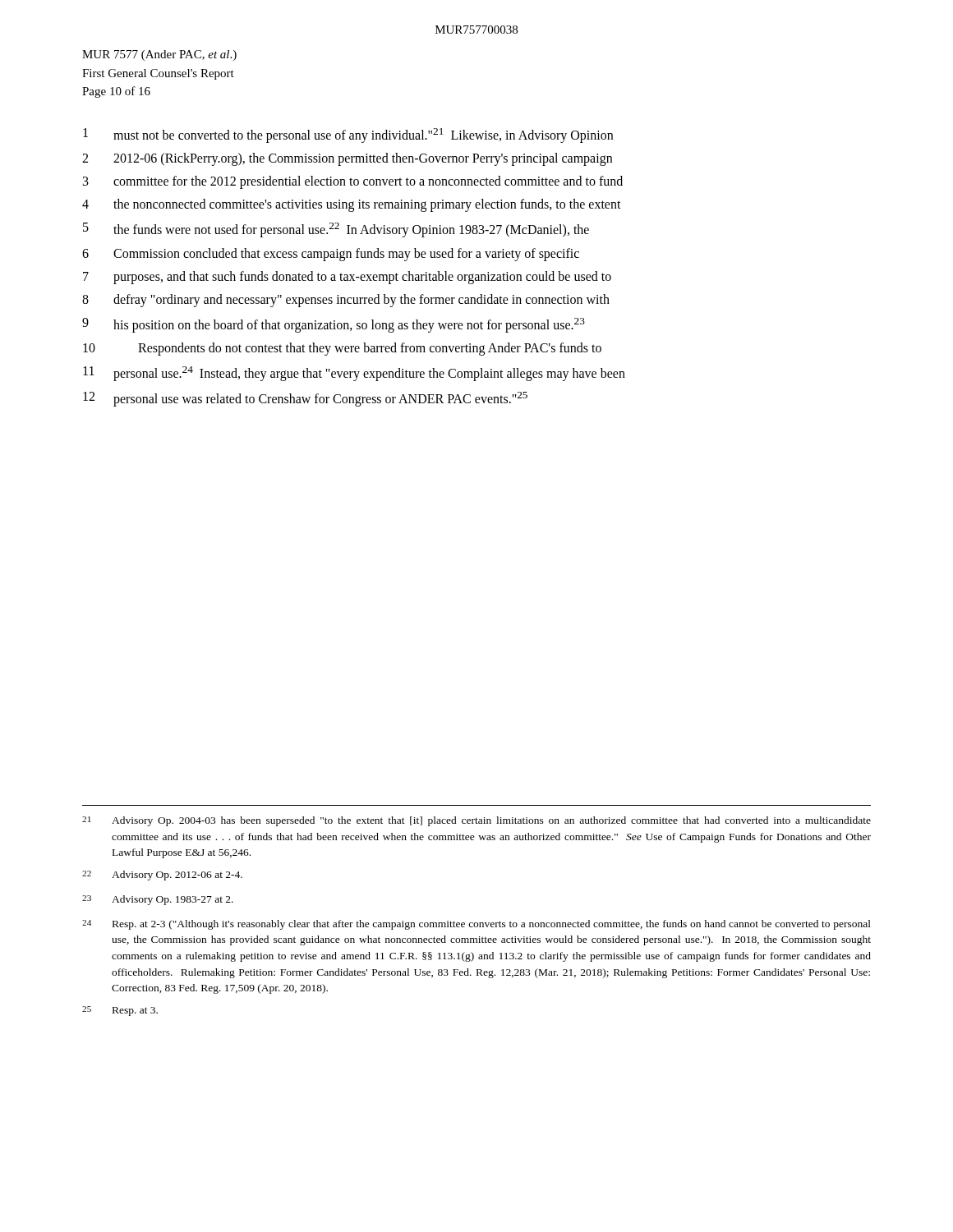Point to the region starting "11 personal use.24 Instead, they argue"
This screenshot has width=953, height=1232.
tap(476, 373)
